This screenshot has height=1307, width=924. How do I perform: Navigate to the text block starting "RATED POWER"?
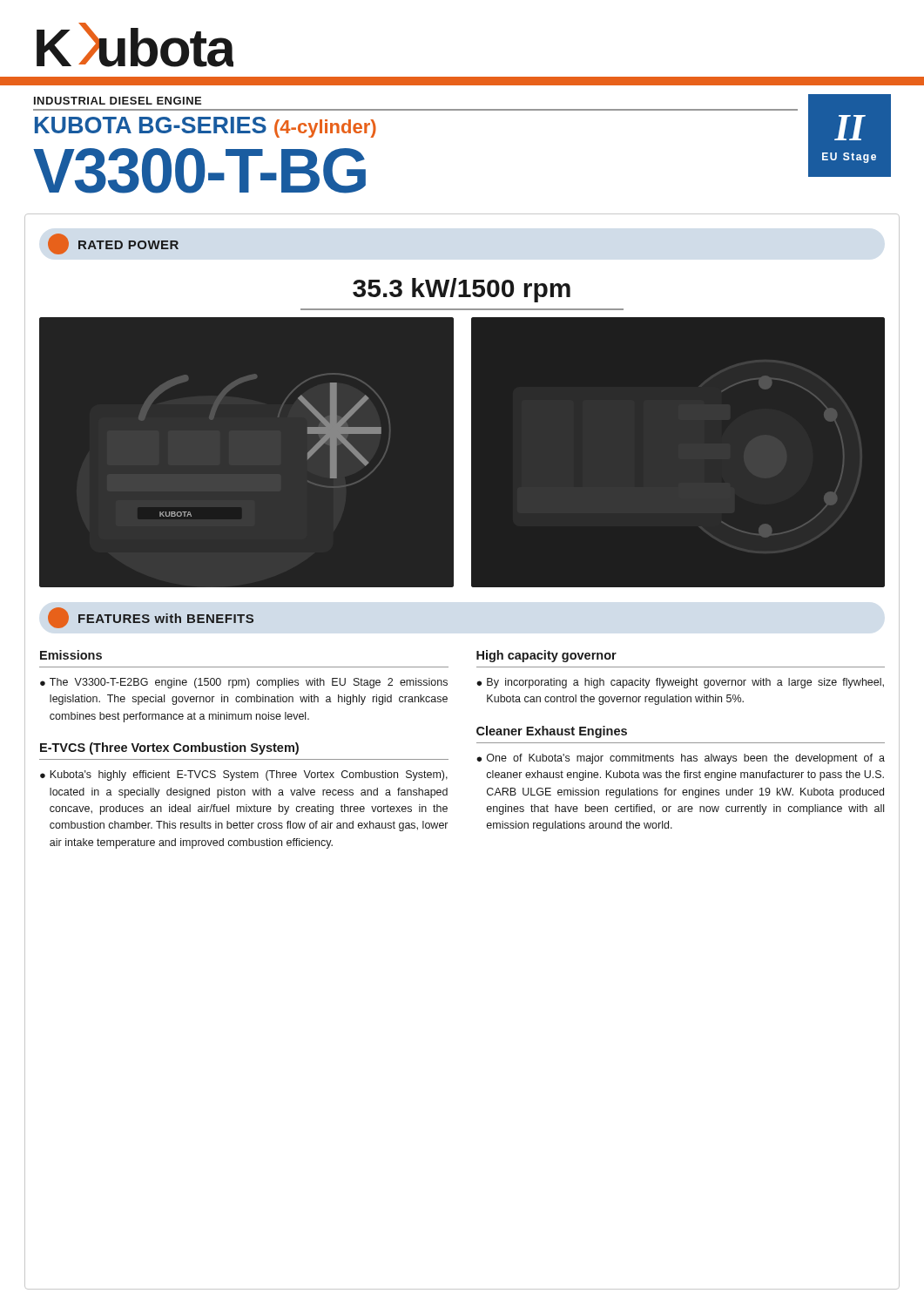point(128,244)
